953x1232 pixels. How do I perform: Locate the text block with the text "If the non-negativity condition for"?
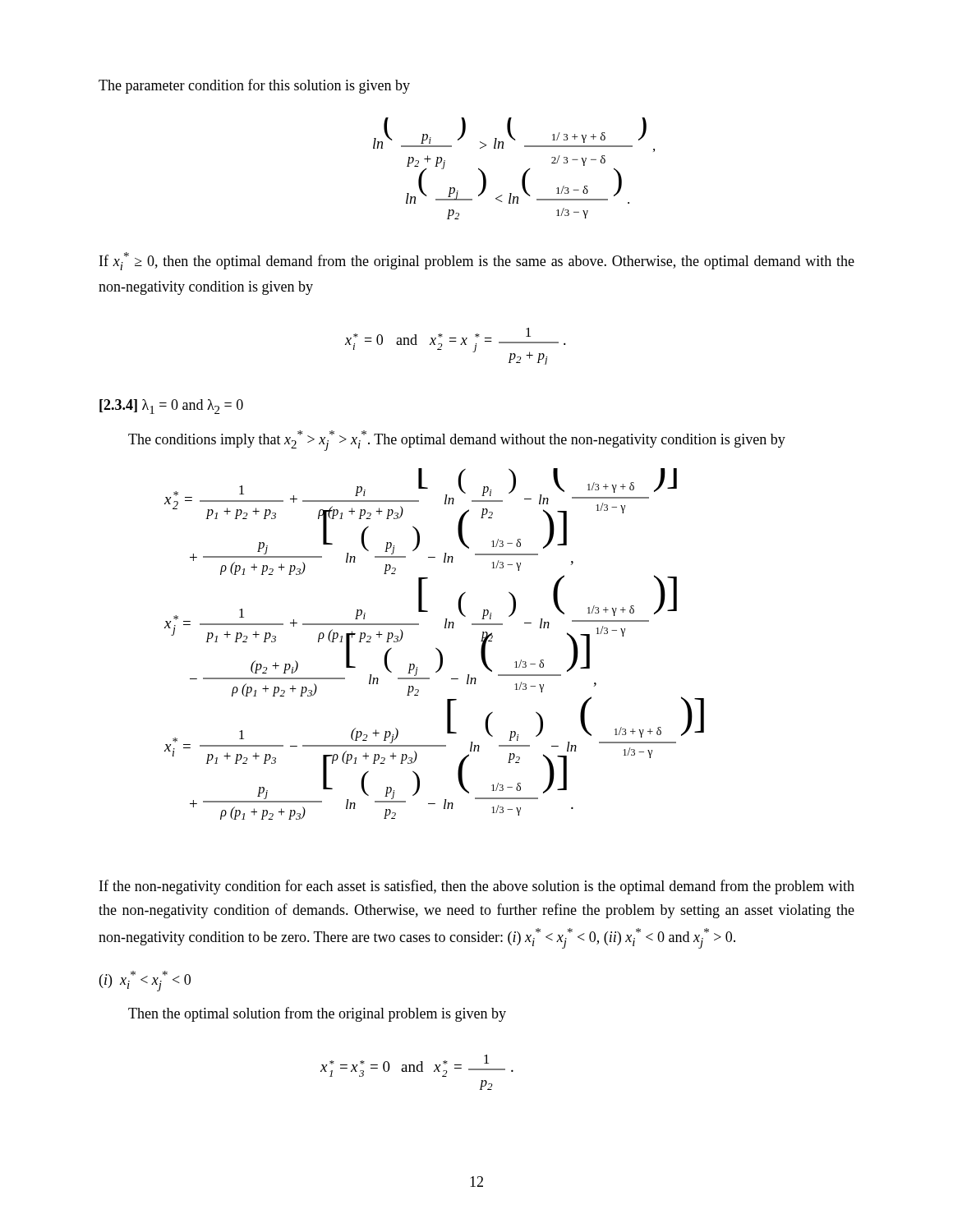coord(476,913)
